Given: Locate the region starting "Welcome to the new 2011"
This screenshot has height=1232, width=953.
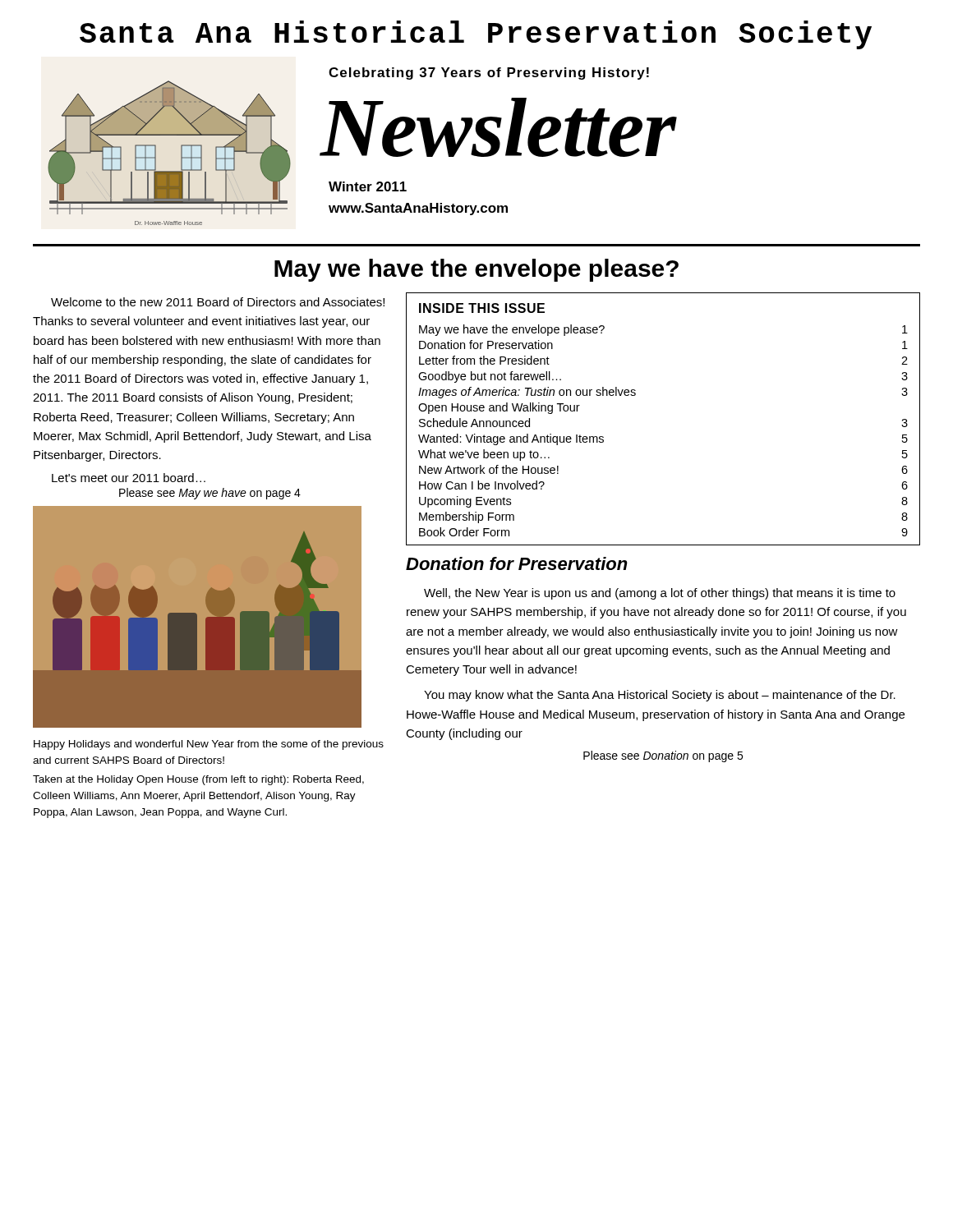Looking at the screenshot, I should pyautogui.click(x=209, y=378).
